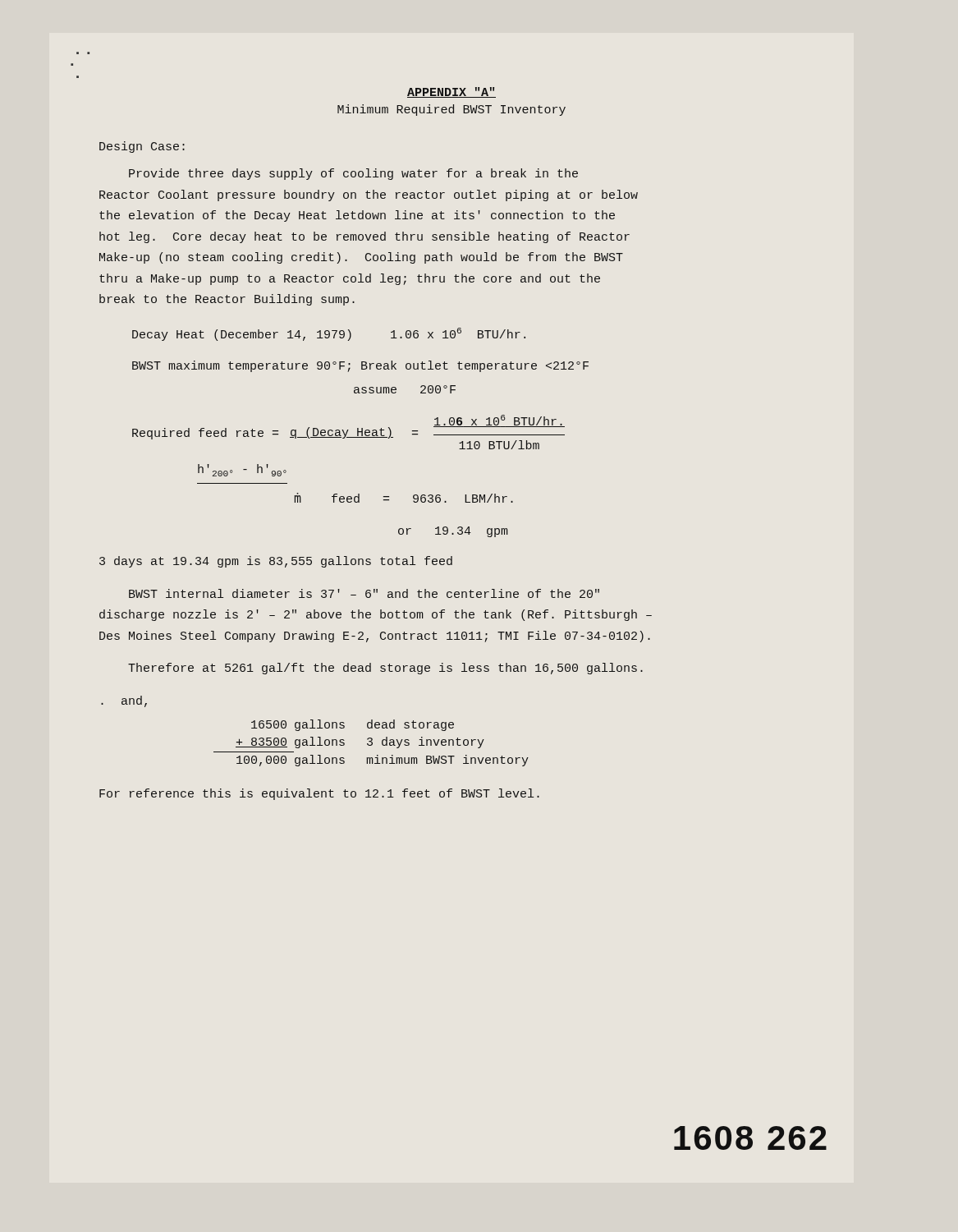The image size is (958, 1232).
Task: Find the text starting "BWST internal diameter is 37' – 6""
Action: pos(376,616)
